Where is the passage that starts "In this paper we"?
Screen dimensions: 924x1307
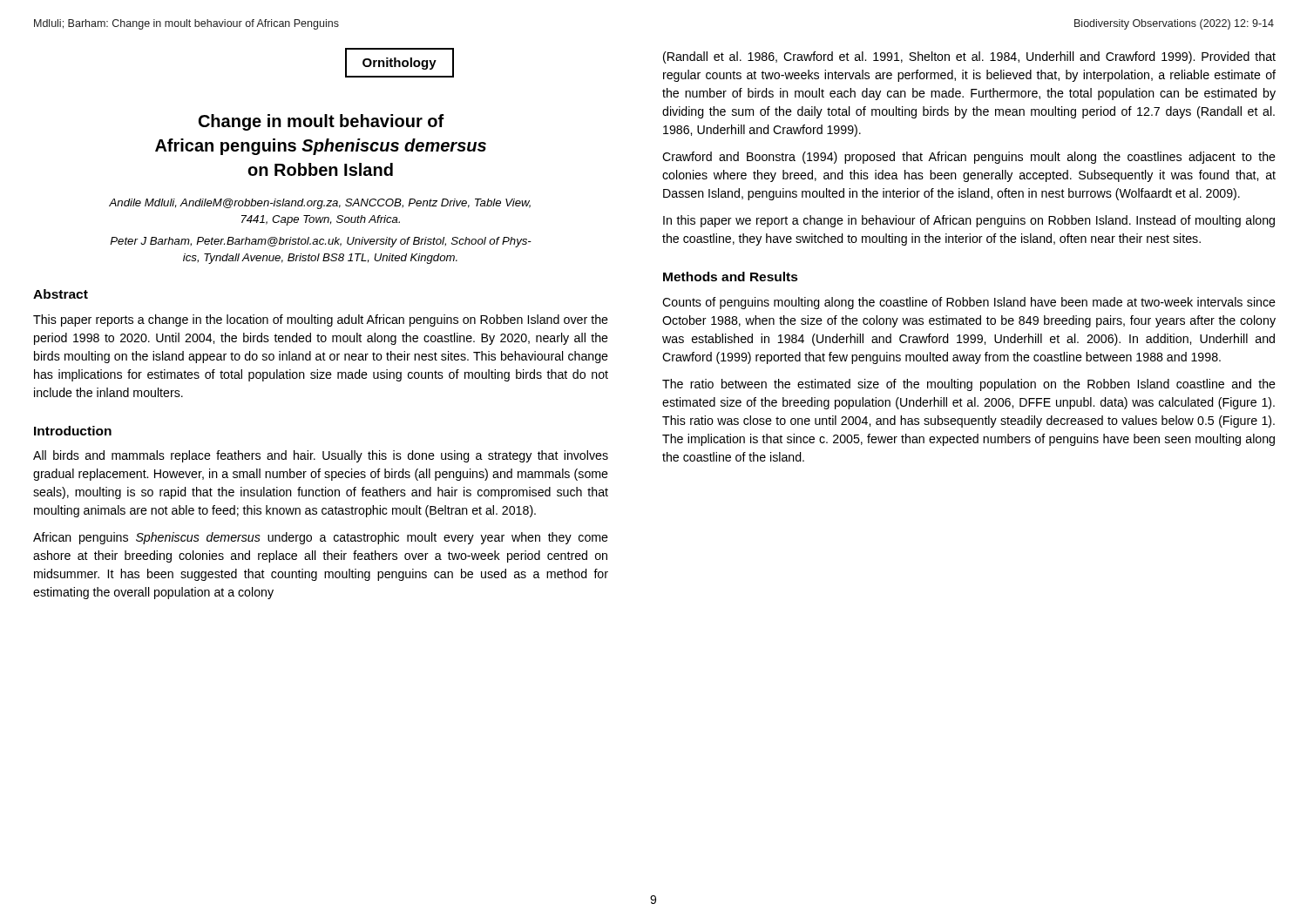point(969,230)
